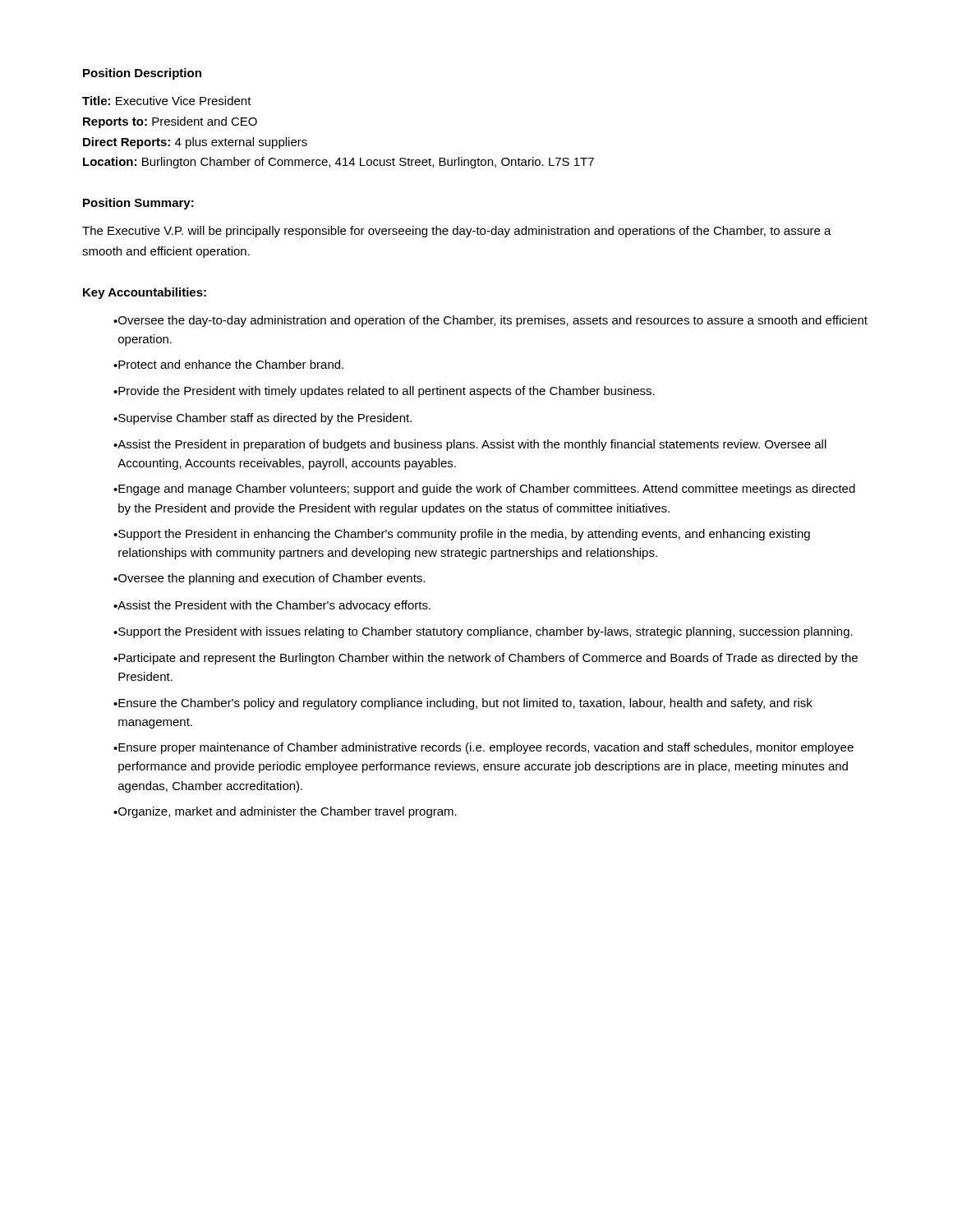Point to the passage starting "Key Accountabilities:"

pyautogui.click(x=145, y=292)
